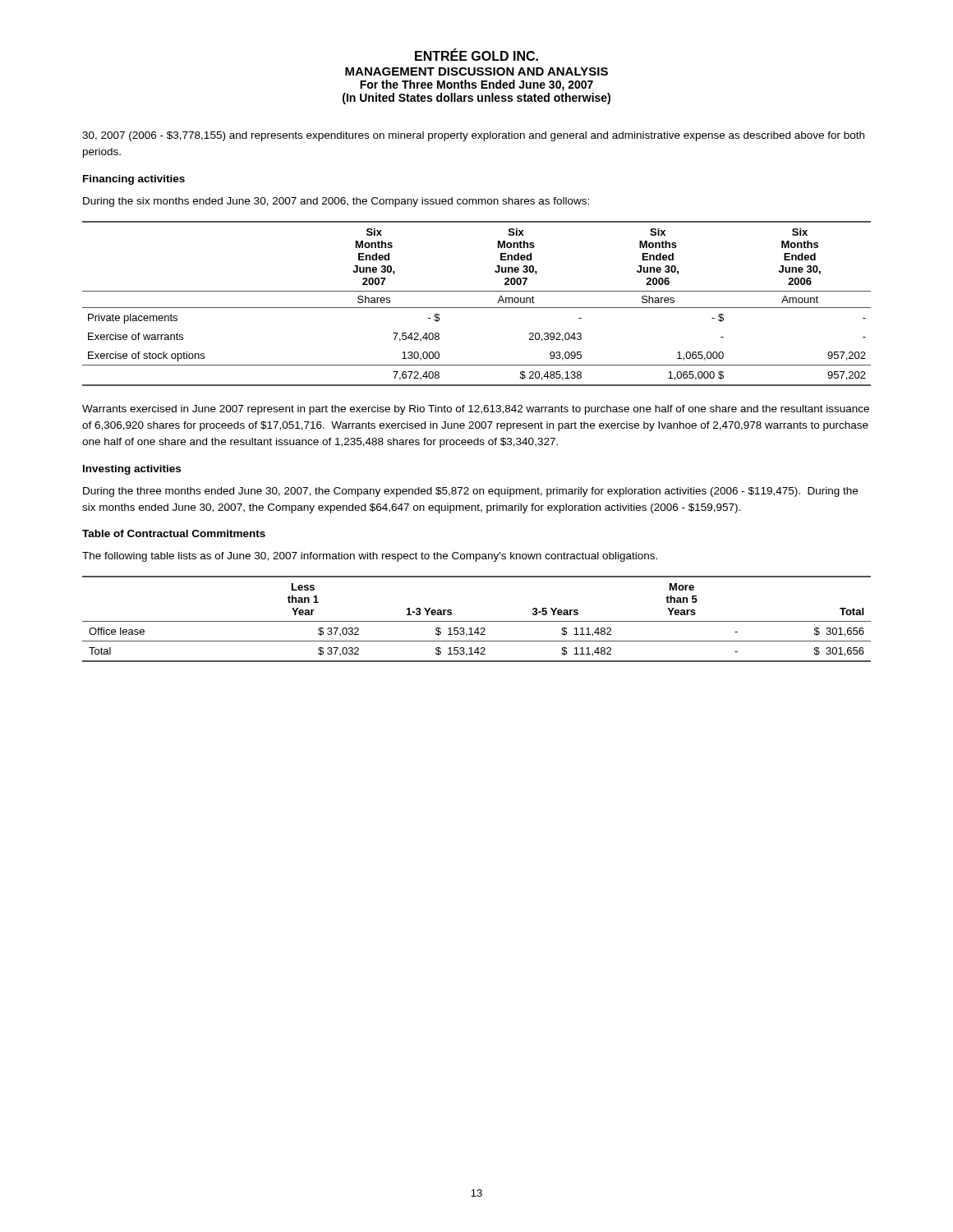This screenshot has width=953, height=1232.
Task: Locate the section header that reads "Investing activities"
Action: pyautogui.click(x=132, y=468)
